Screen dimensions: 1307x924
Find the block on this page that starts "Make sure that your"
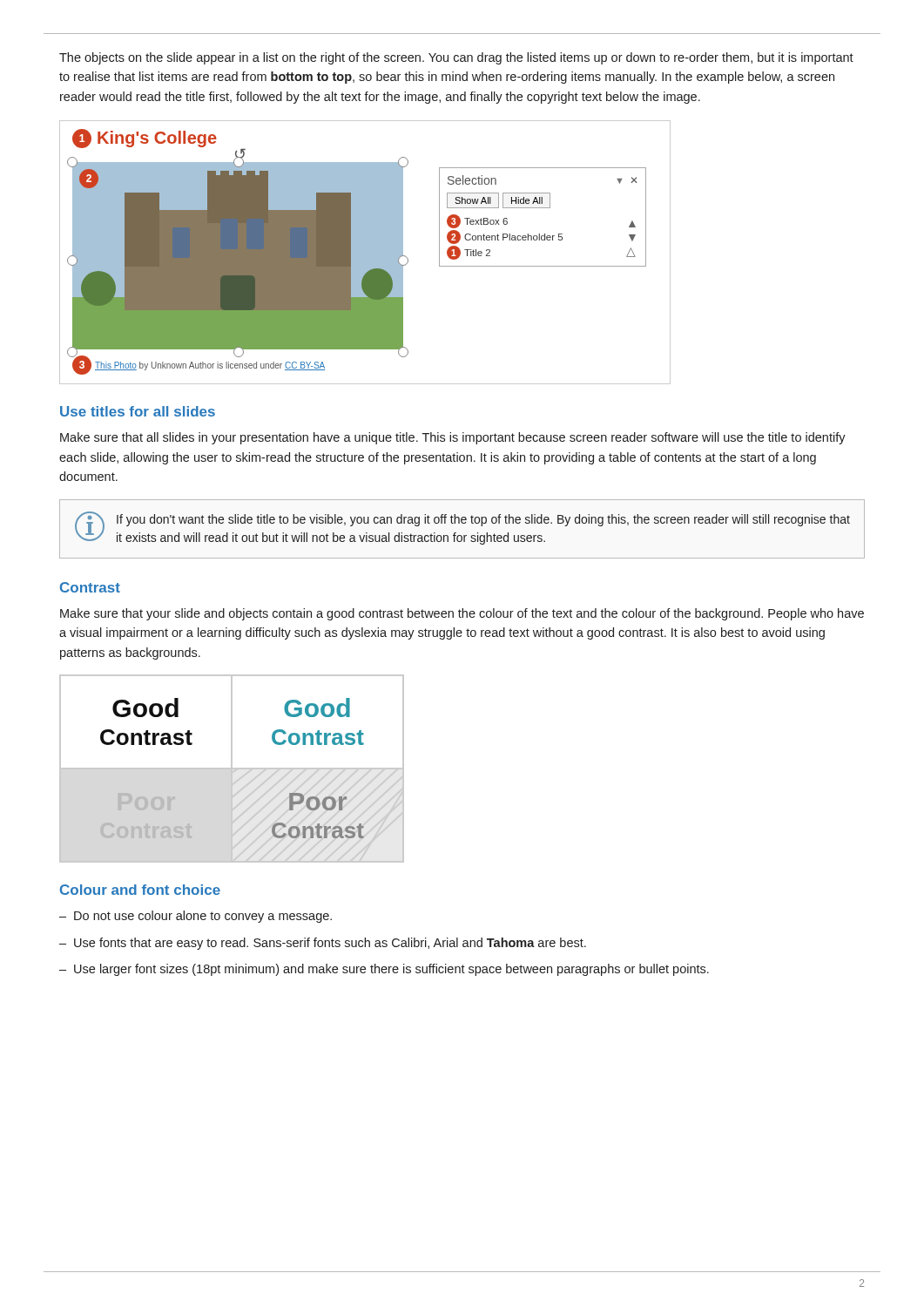tap(462, 633)
